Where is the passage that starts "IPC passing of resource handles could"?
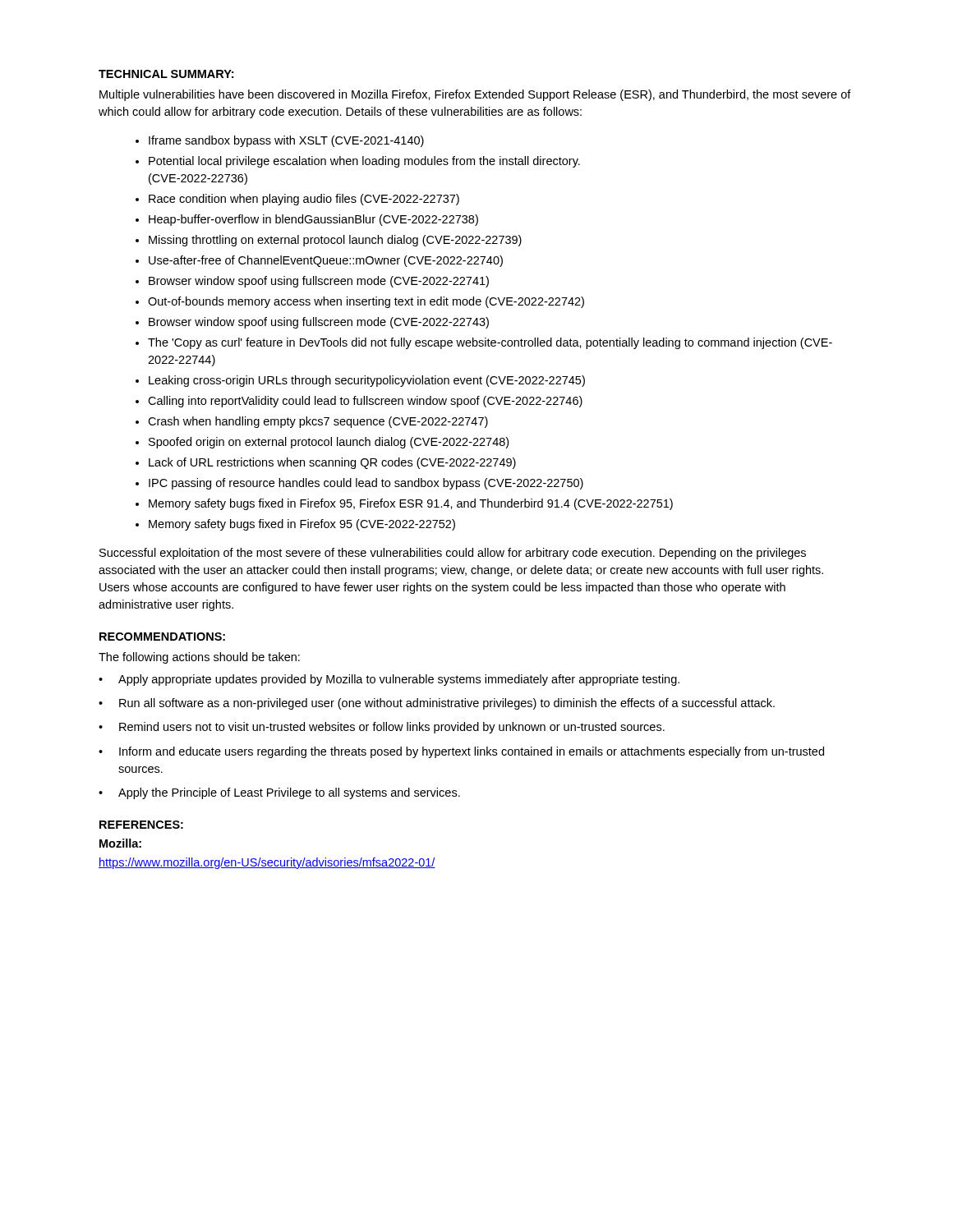The width and height of the screenshot is (953, 1232). pyautogui.click(x=366, y=483)
